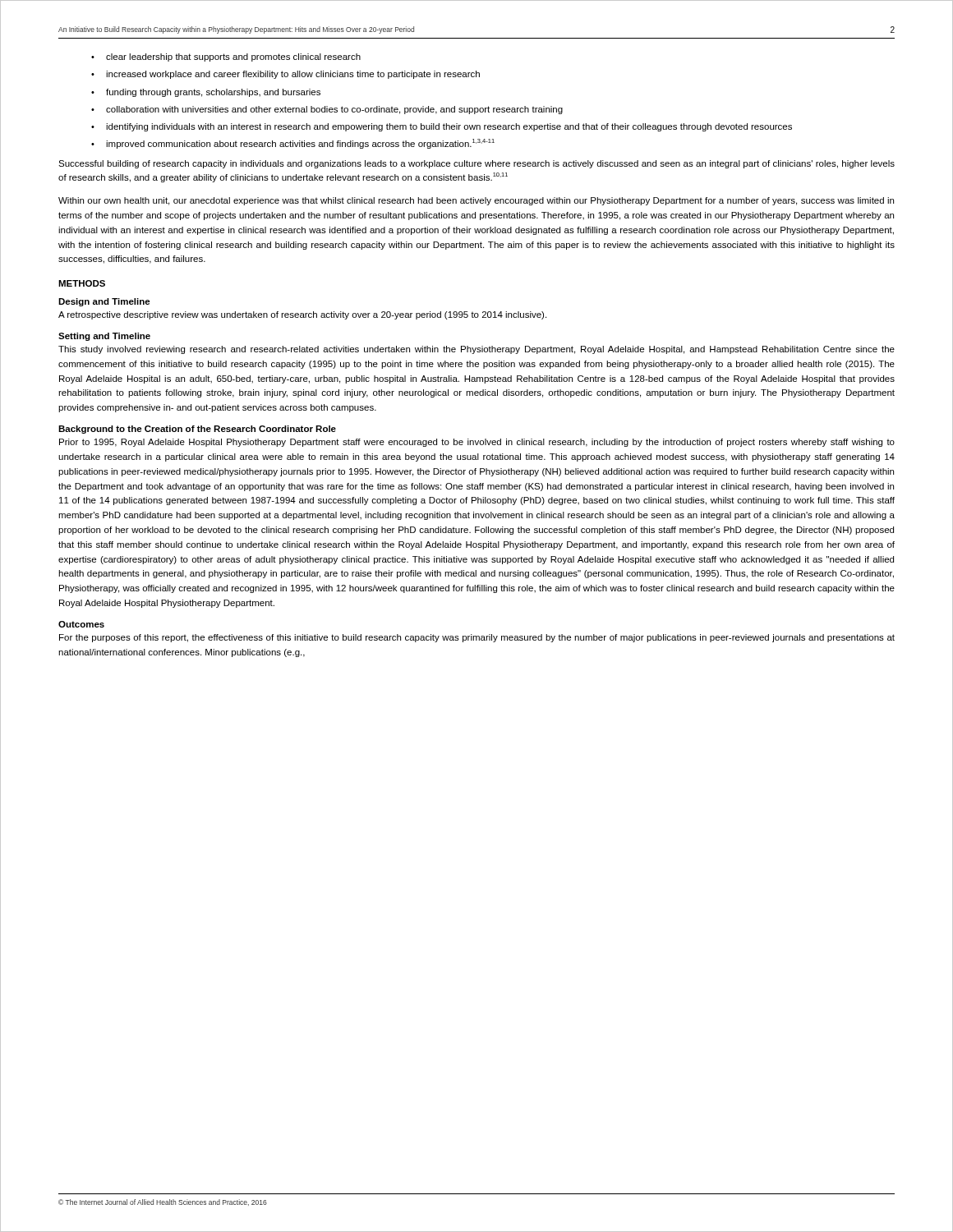
Task: Select the section header containing "Setting and Timeline"
Action: pyautogui.click(x=104, y=336)
